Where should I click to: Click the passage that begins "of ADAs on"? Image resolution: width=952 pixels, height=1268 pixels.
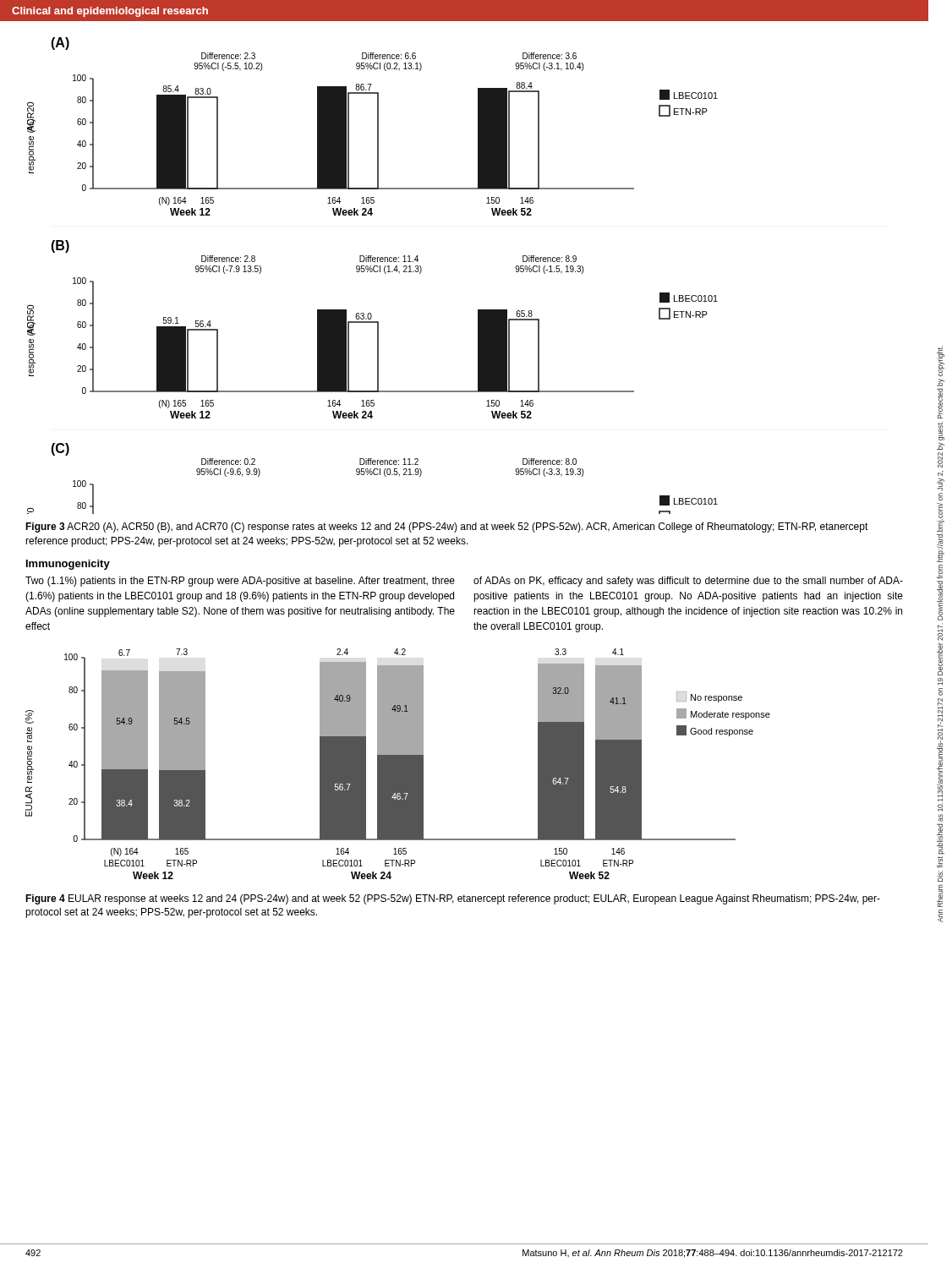point(688,603)
